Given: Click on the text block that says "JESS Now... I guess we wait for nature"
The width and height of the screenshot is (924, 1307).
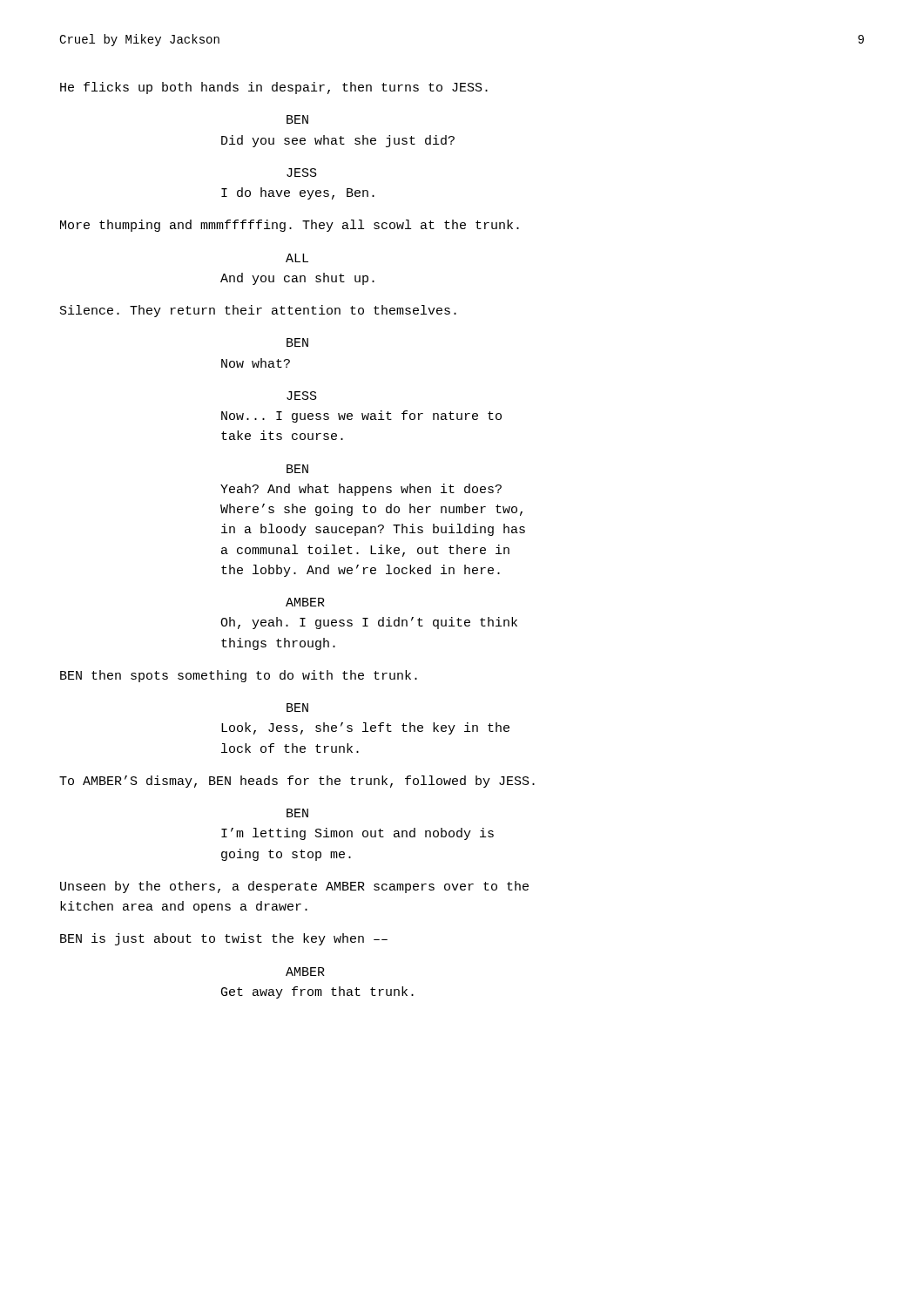Looking at the screenshot, I should [302, 396].
